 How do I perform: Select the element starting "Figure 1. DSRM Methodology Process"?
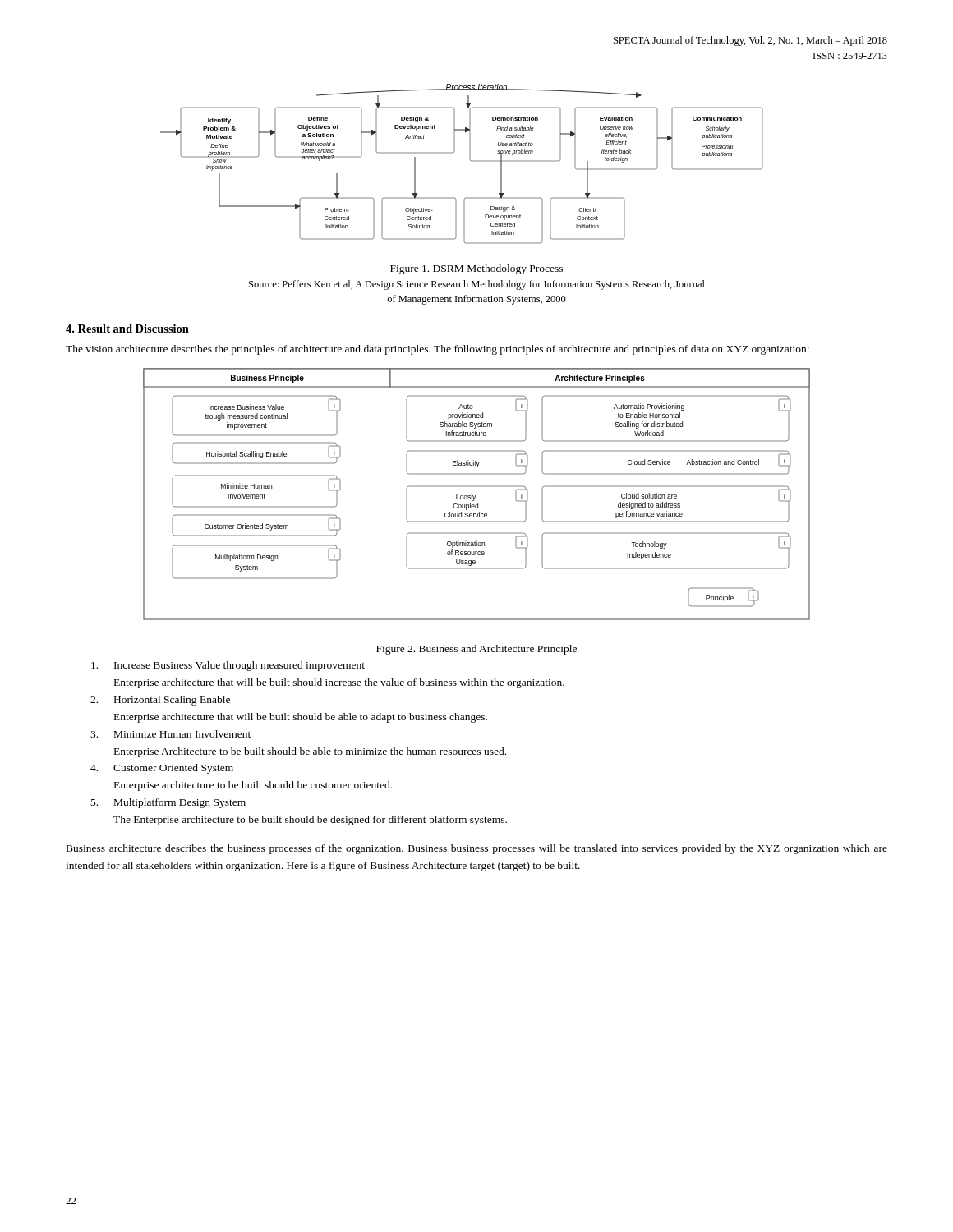point(476,268)
